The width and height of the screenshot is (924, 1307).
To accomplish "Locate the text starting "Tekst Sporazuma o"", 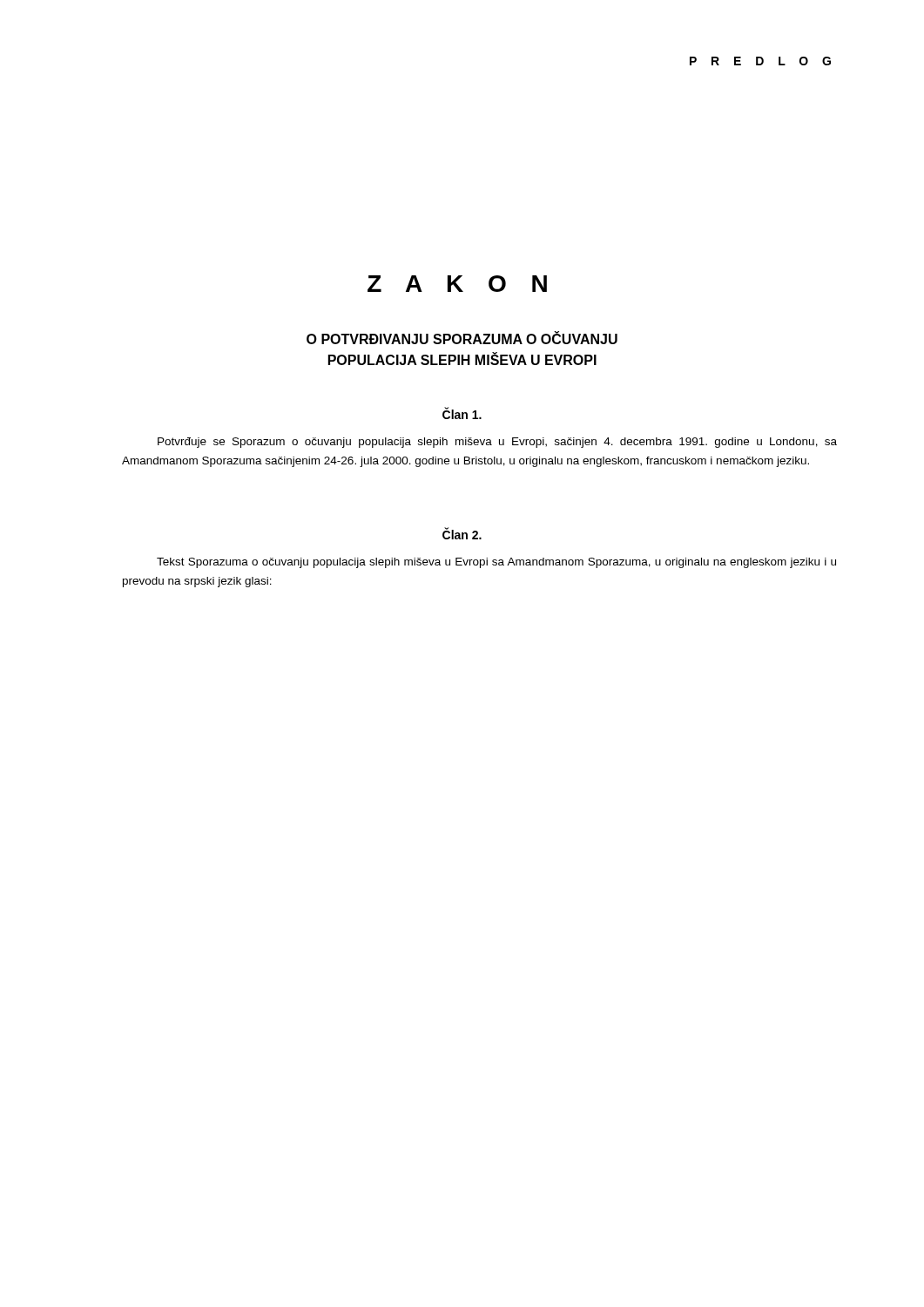I will coord(479,571).
